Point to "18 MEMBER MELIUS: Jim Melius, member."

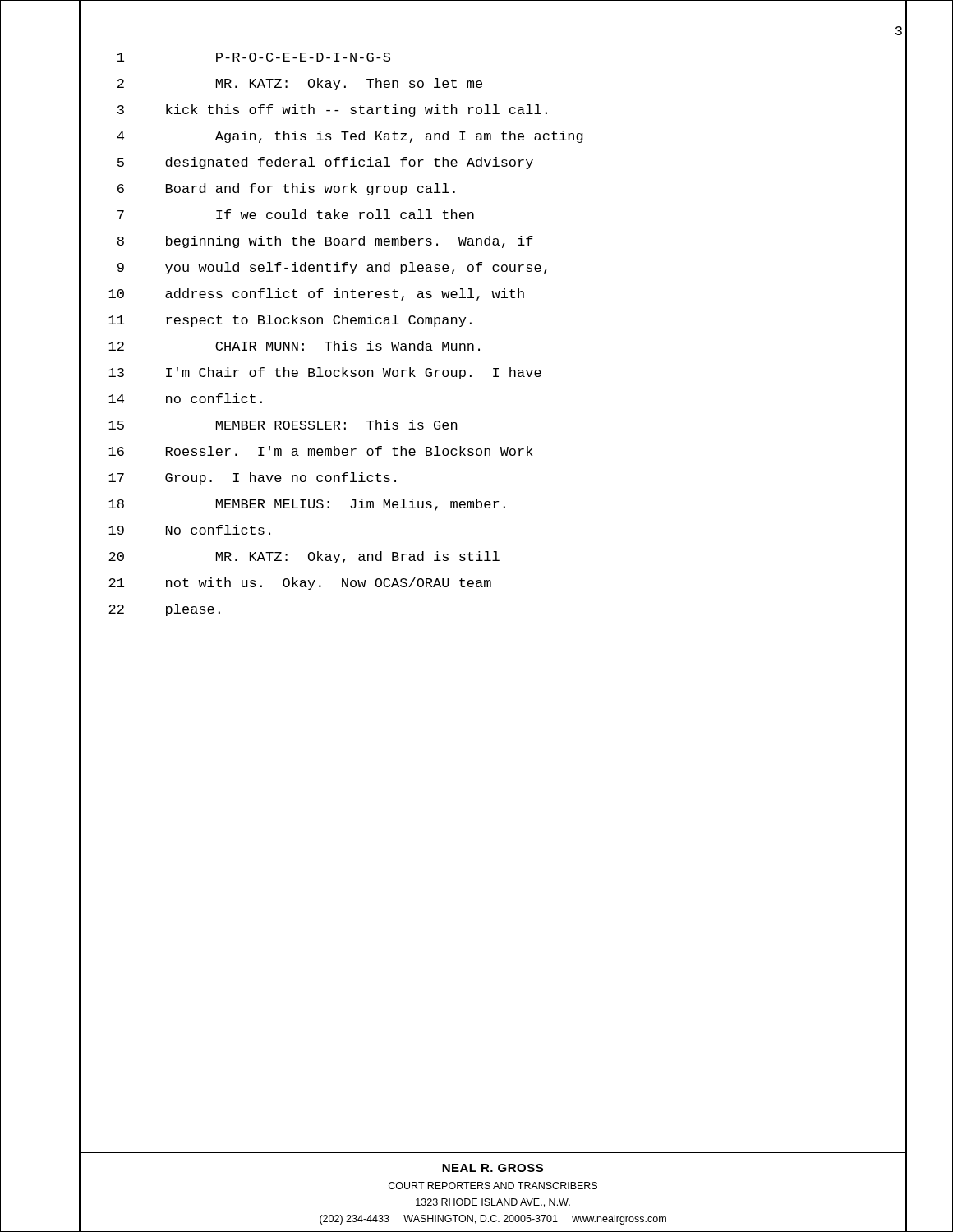493,505
